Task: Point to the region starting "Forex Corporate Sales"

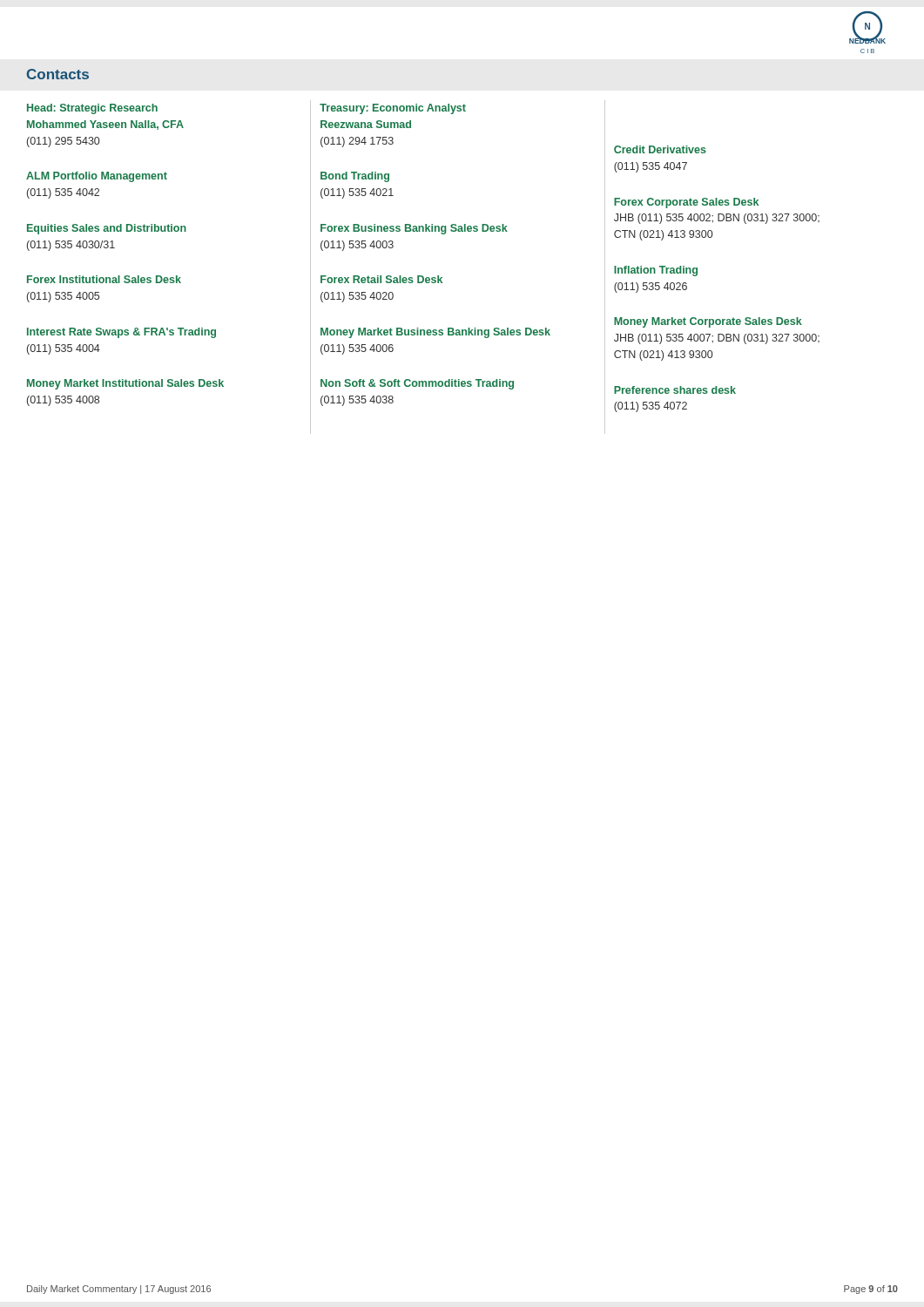Action: [x=751, y=218]
